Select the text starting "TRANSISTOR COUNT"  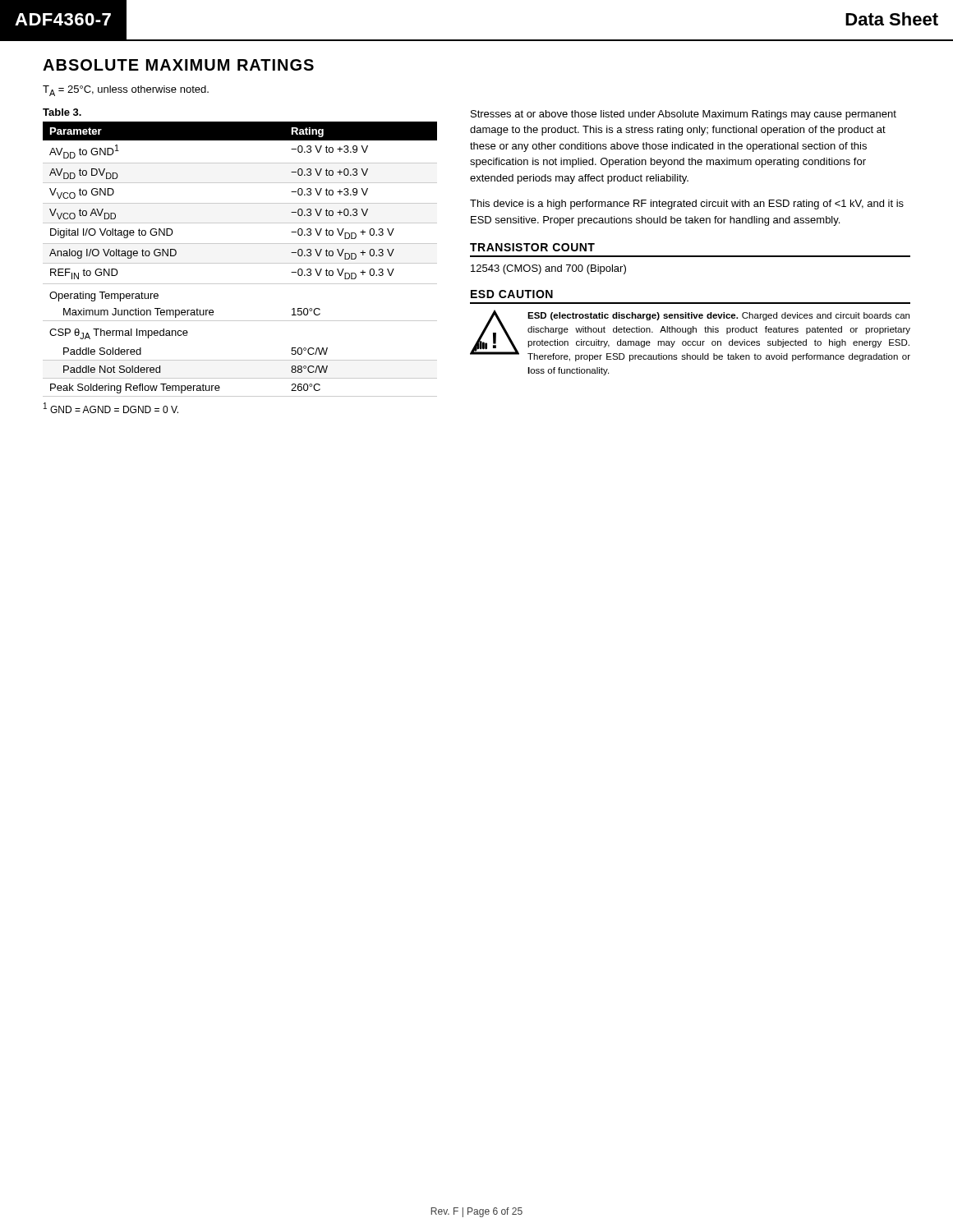coord(533,247)
